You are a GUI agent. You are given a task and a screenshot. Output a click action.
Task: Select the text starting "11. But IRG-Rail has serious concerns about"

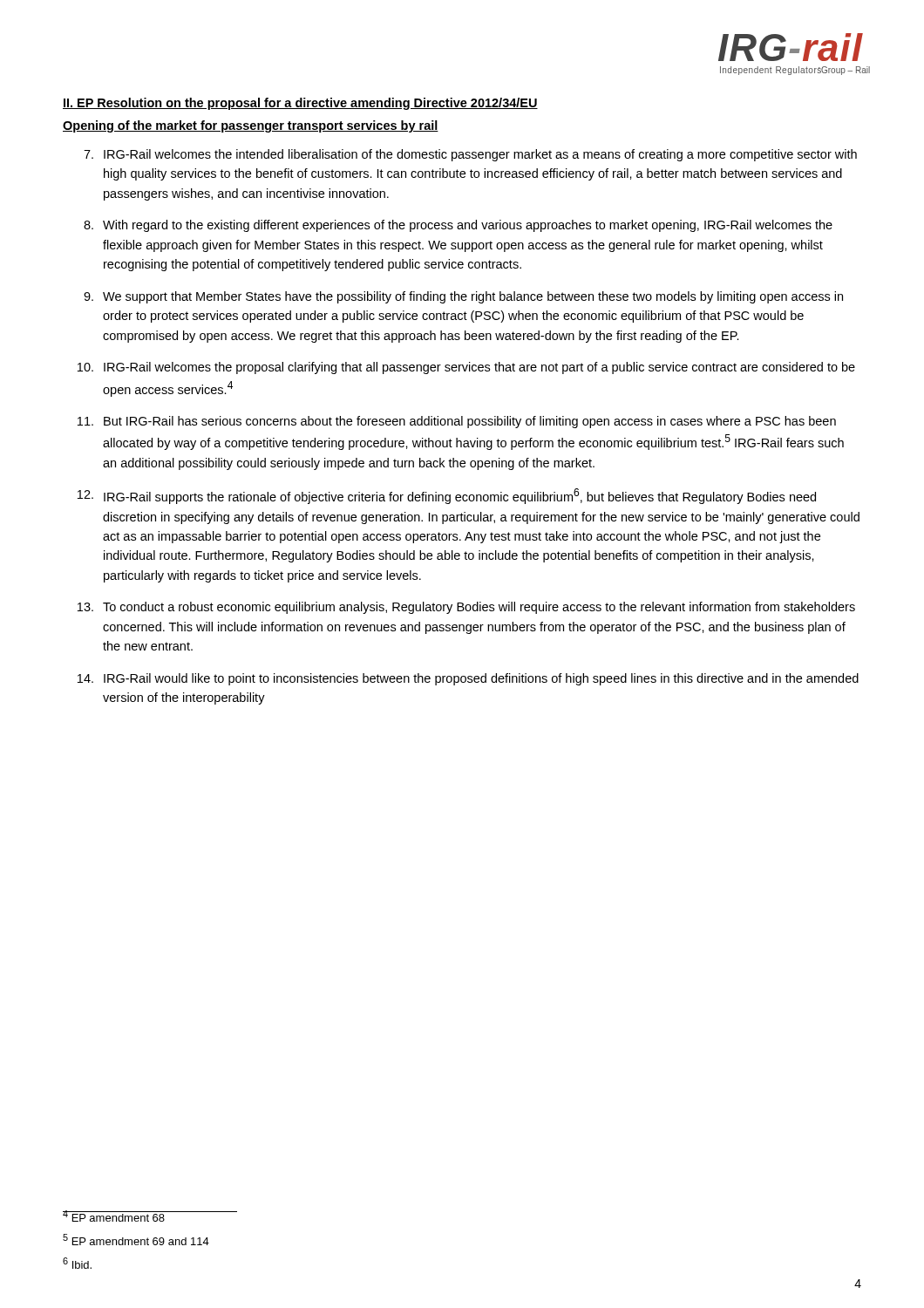coord(462,442)
